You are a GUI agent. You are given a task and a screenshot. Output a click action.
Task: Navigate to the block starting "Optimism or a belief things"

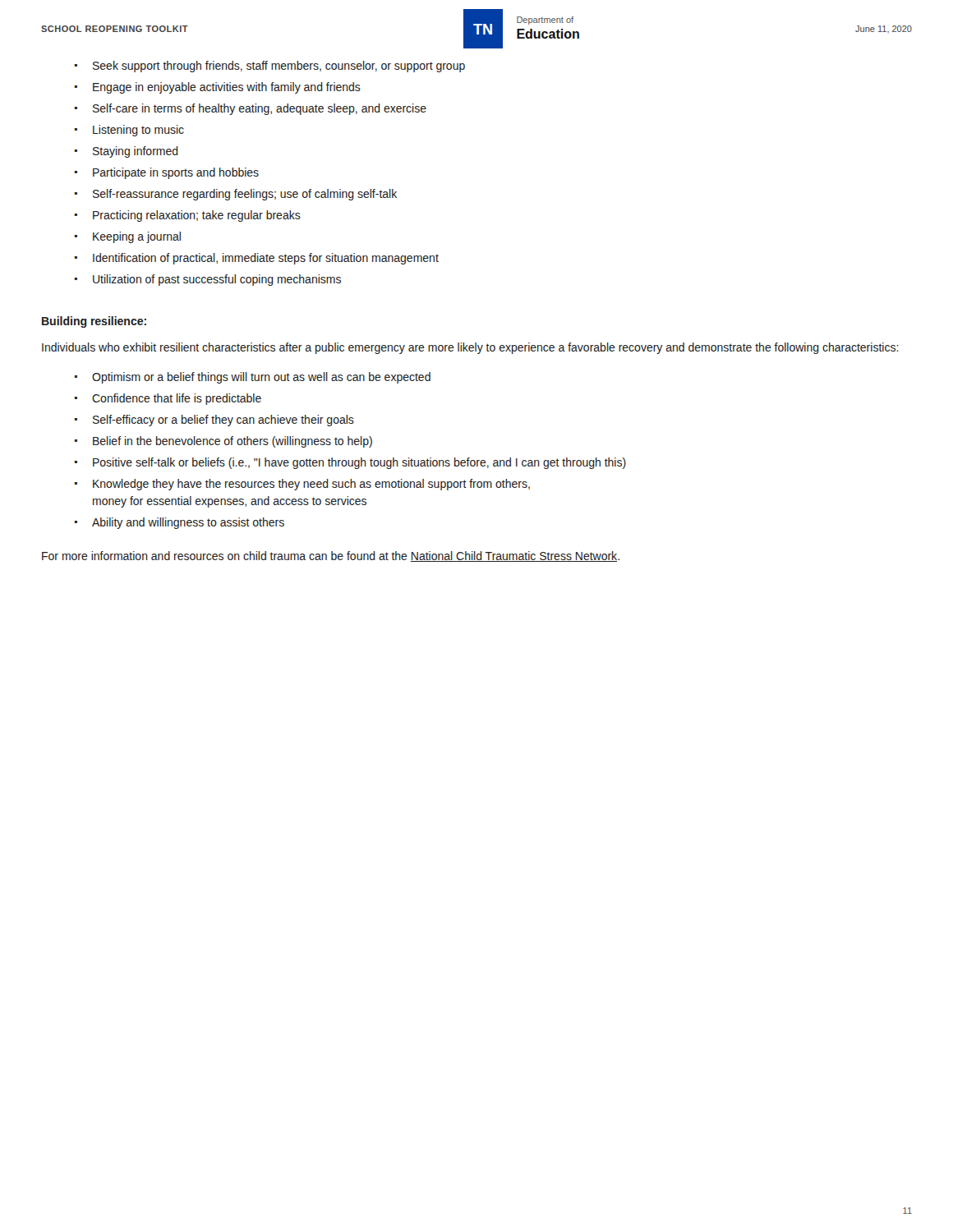pyautogui.click(x=253, y=378)
